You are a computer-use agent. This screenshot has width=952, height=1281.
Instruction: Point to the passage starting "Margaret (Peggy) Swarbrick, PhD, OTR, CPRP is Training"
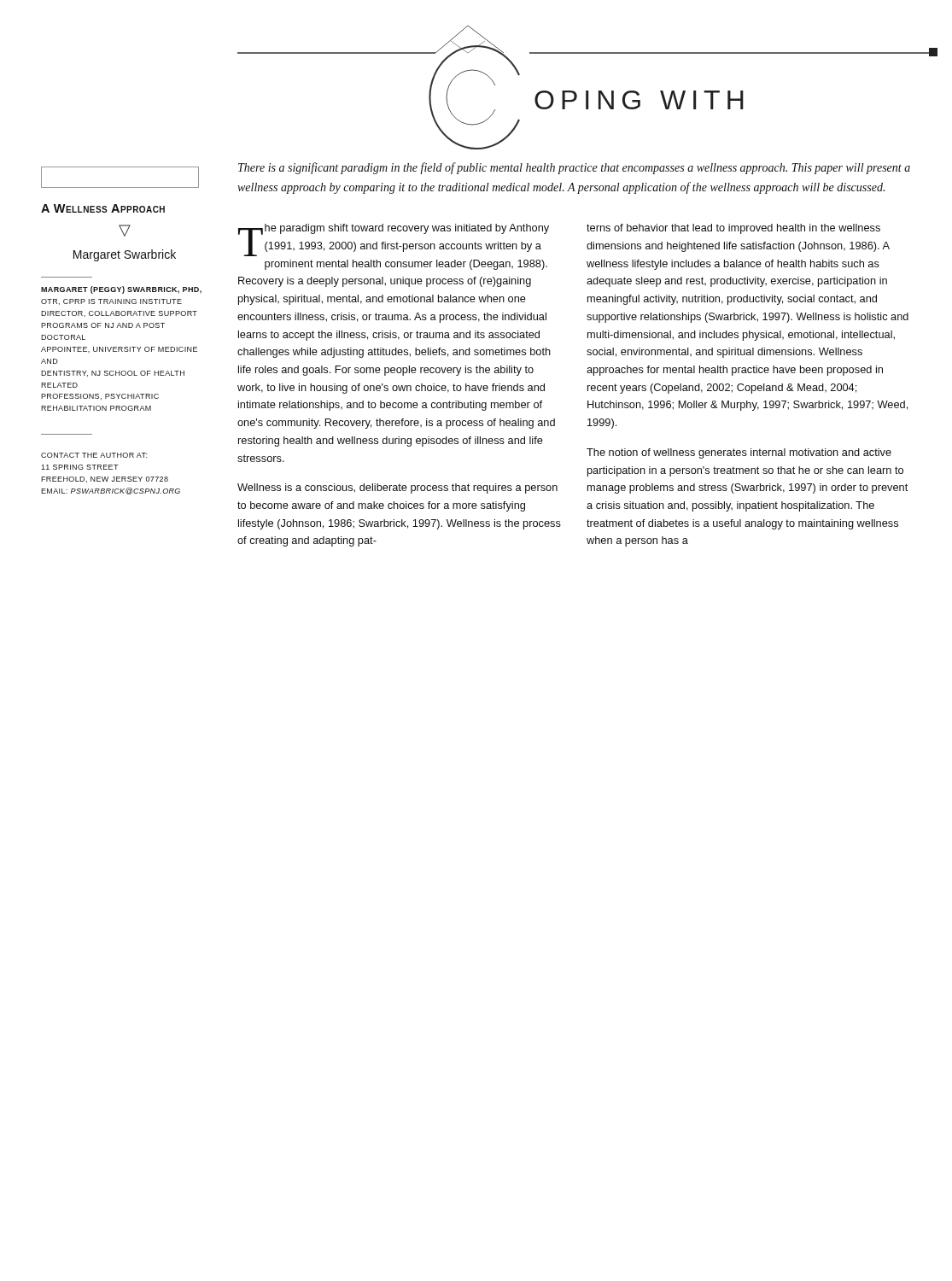[x=121, y=349]
